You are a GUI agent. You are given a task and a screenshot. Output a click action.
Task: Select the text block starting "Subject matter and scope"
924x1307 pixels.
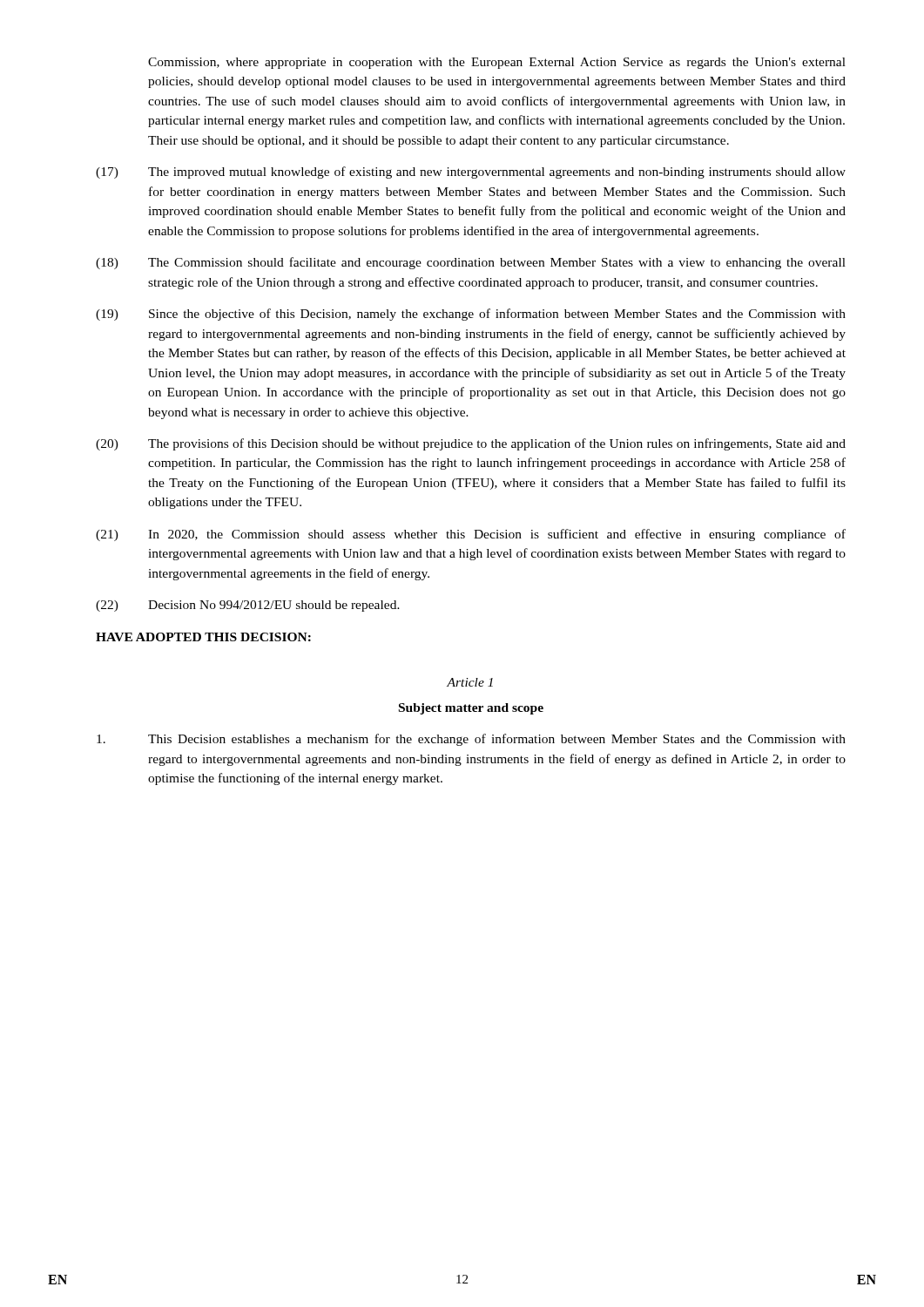(x=471, y=707)
